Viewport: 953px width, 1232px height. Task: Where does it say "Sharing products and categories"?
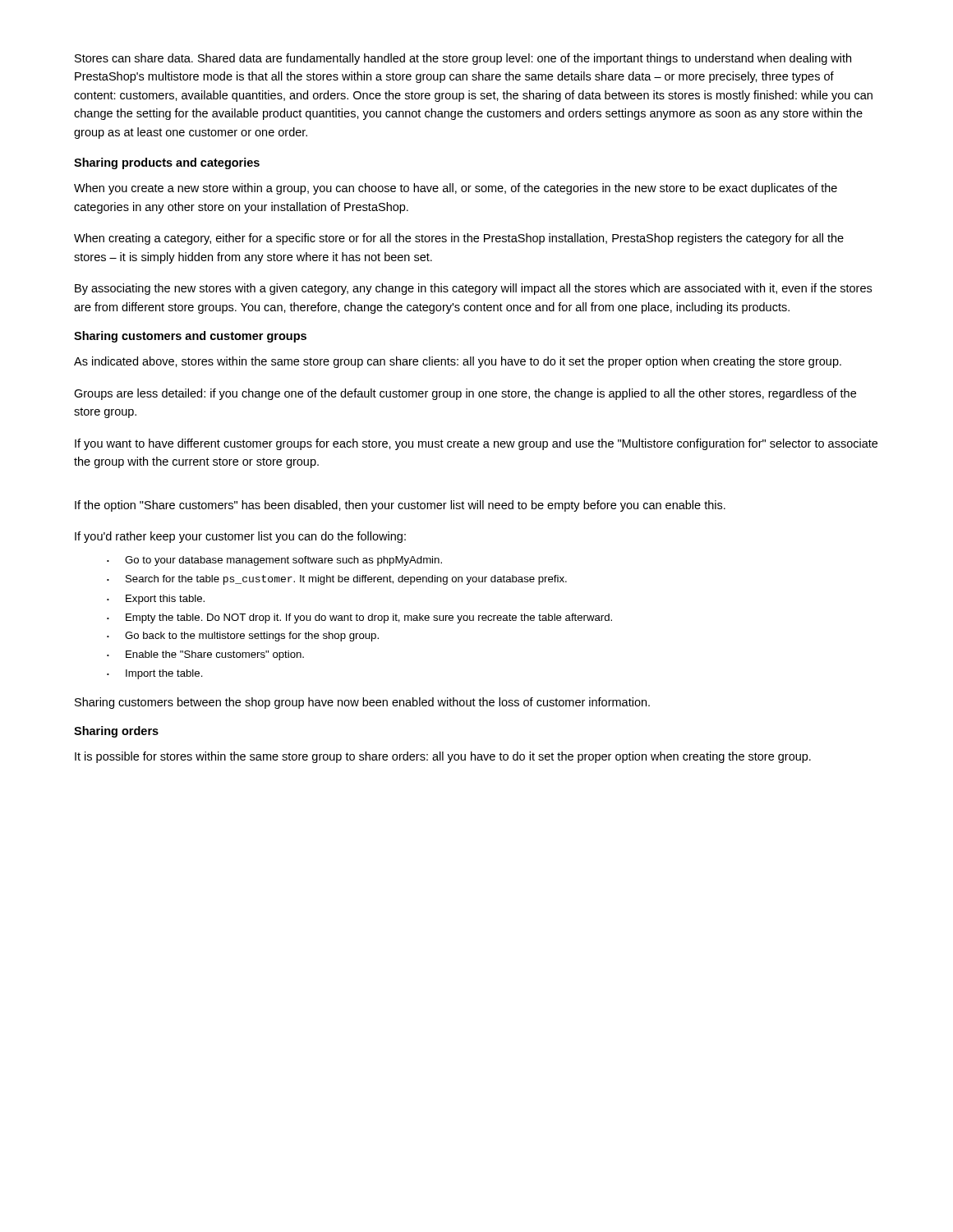pyautogui.click(x=167, y=163)
